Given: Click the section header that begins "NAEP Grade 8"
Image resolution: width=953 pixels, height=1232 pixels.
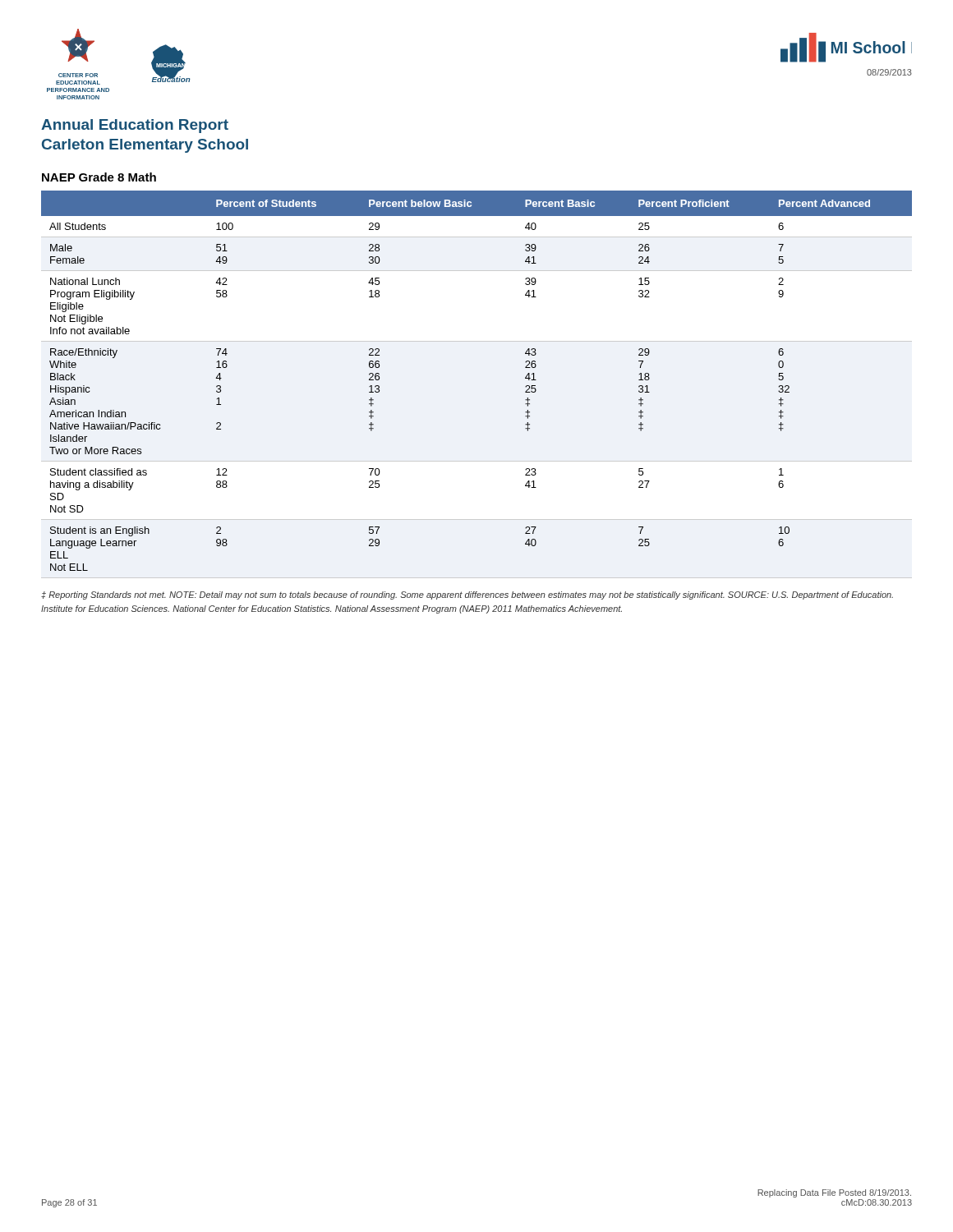Looking at the screenshot, I should (x=99, y=177).
